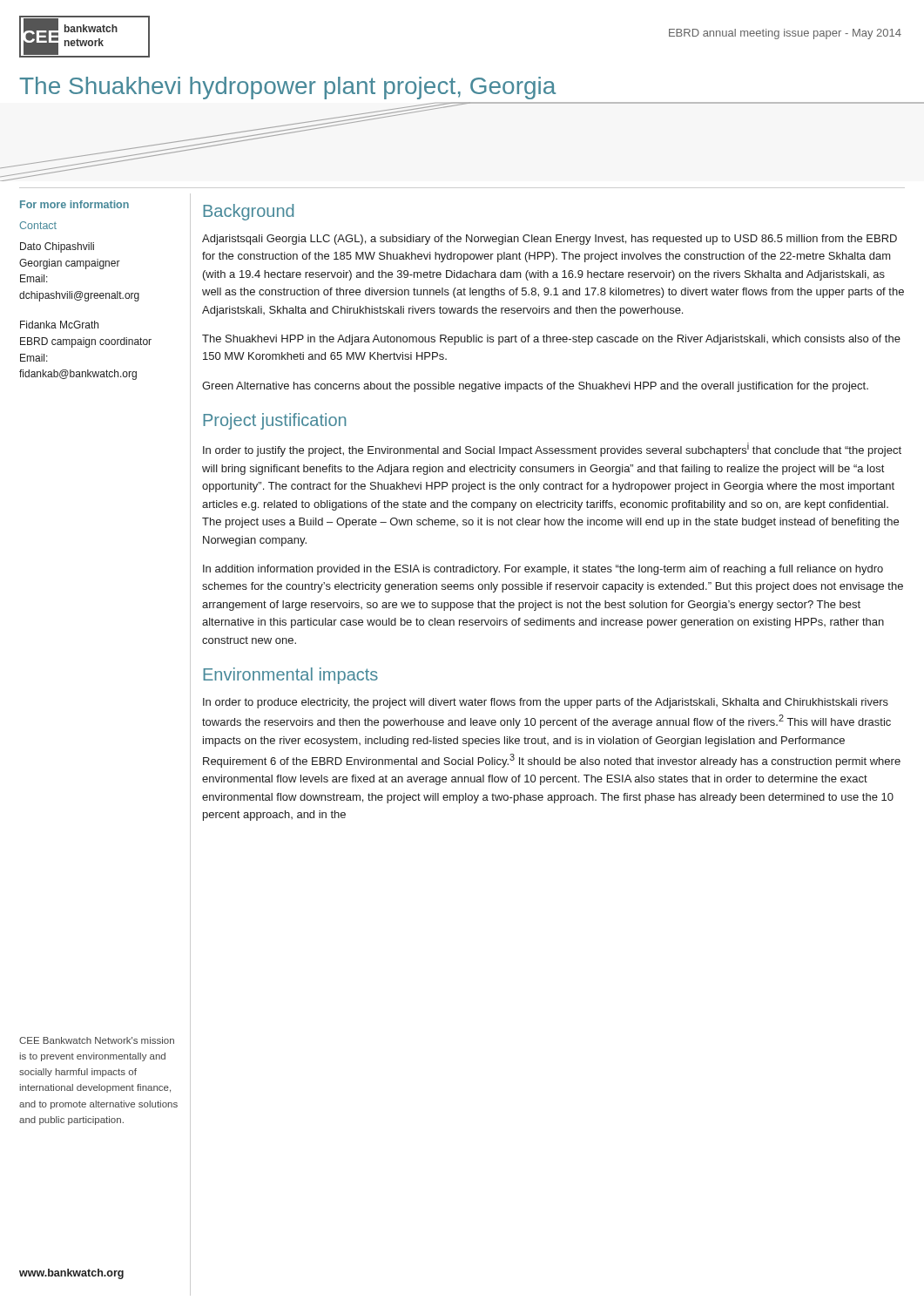The image size is (924, 1307).
Task: Find the text block that reads "In order to justify the"
Action: click(x=552, y=494)
